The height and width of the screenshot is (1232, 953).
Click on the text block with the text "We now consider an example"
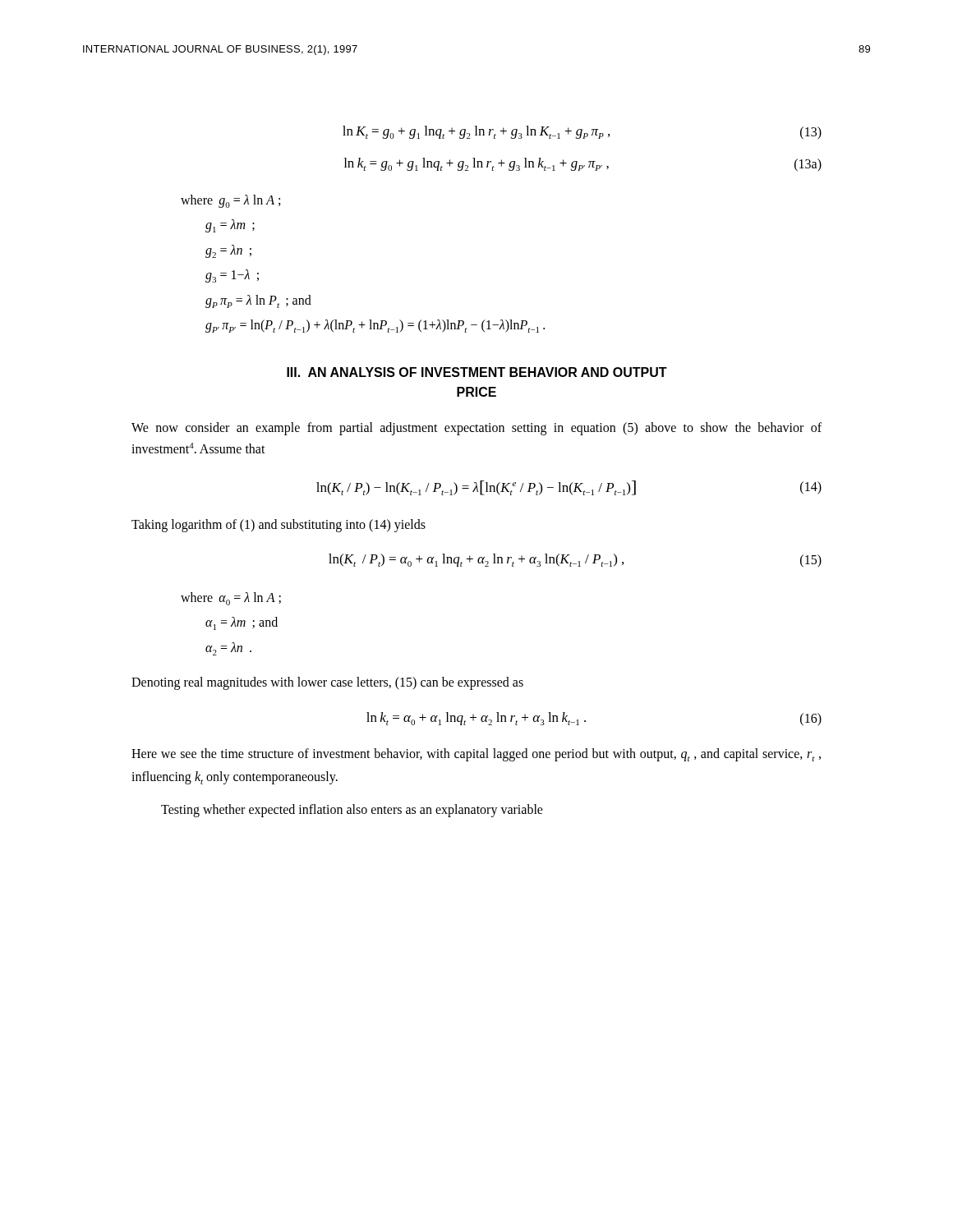(x=476, y=438)
